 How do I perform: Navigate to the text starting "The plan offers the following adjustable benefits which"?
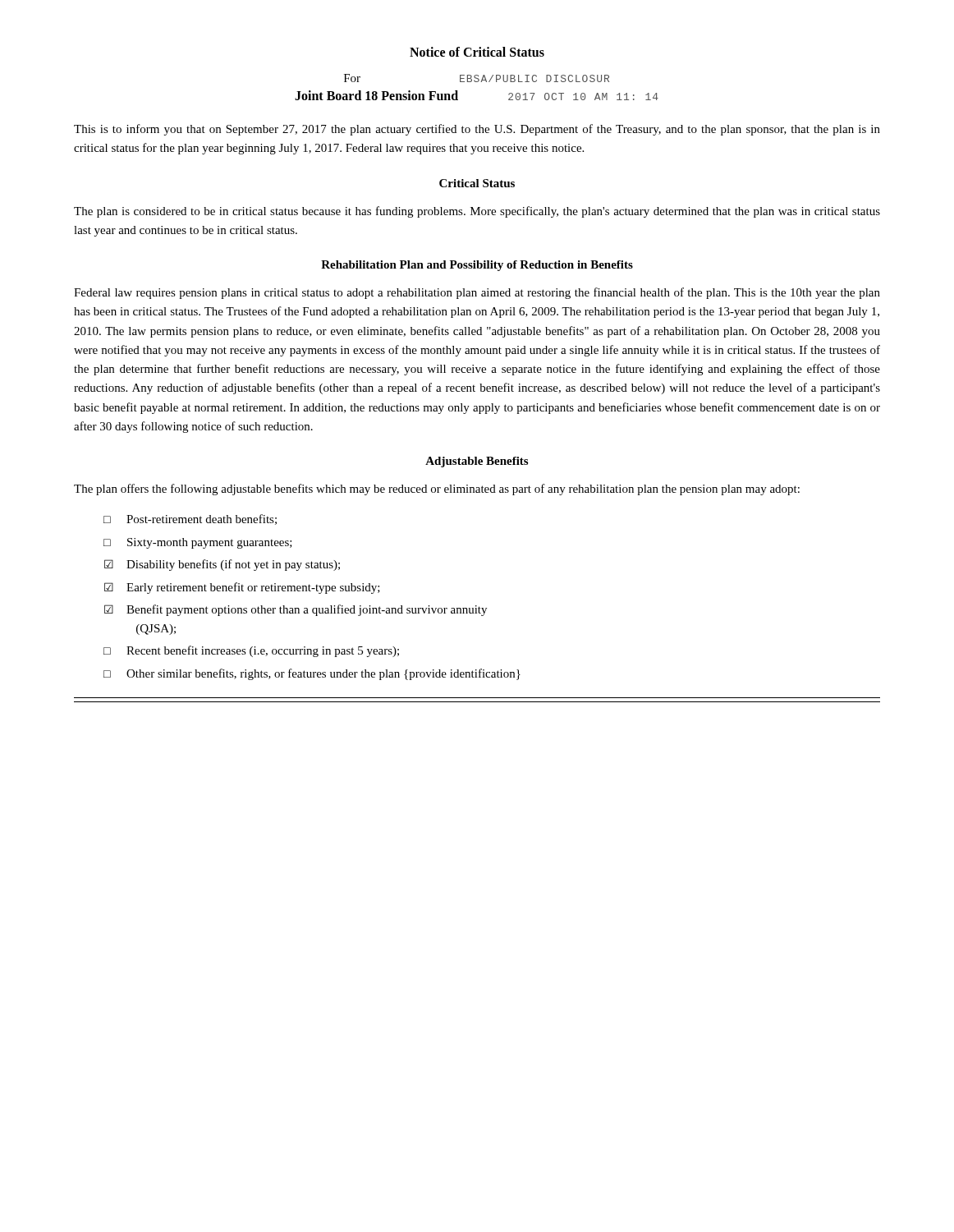[437, 489]
